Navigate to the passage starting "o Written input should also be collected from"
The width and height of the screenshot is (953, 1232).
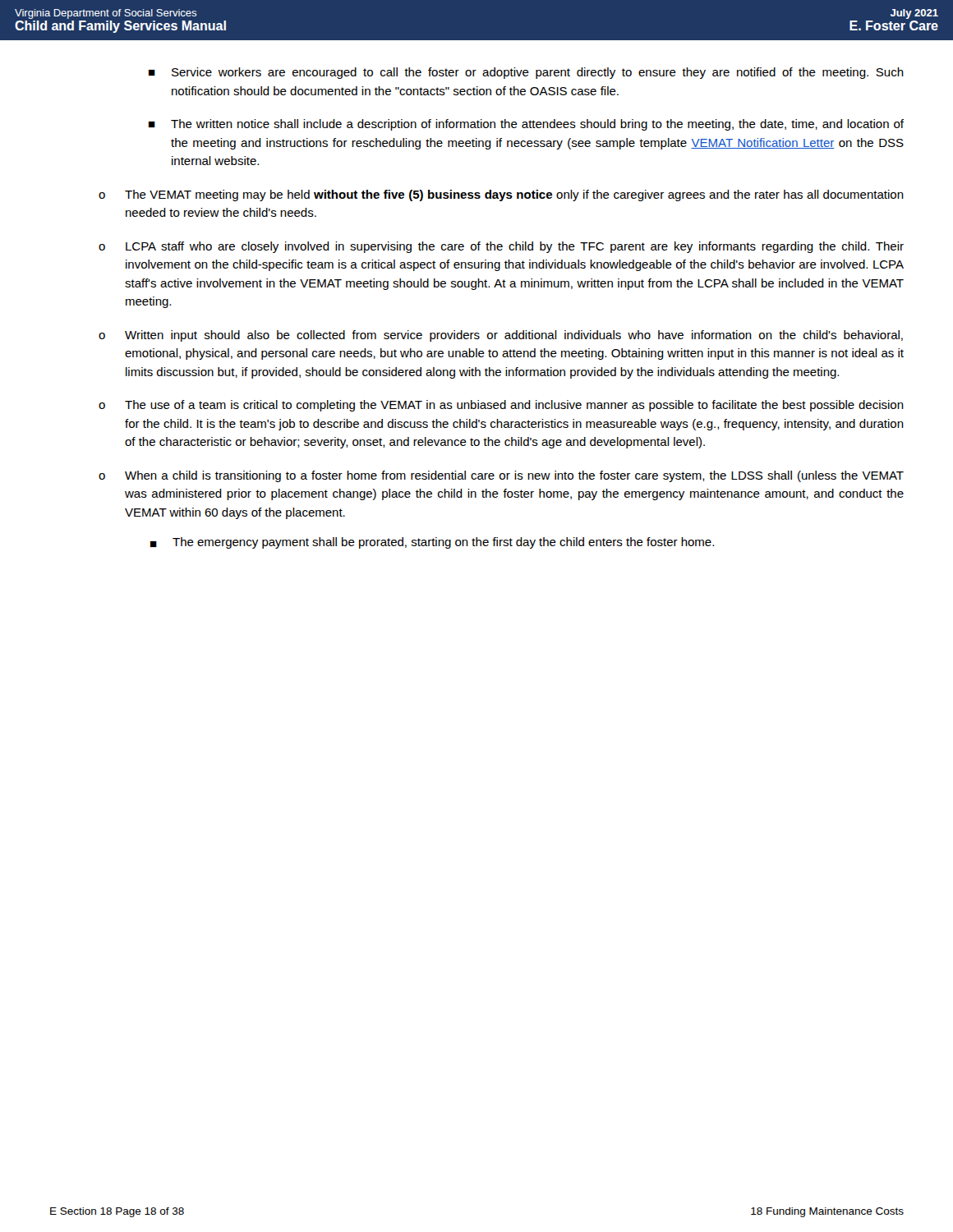click(x=501, y=353)
